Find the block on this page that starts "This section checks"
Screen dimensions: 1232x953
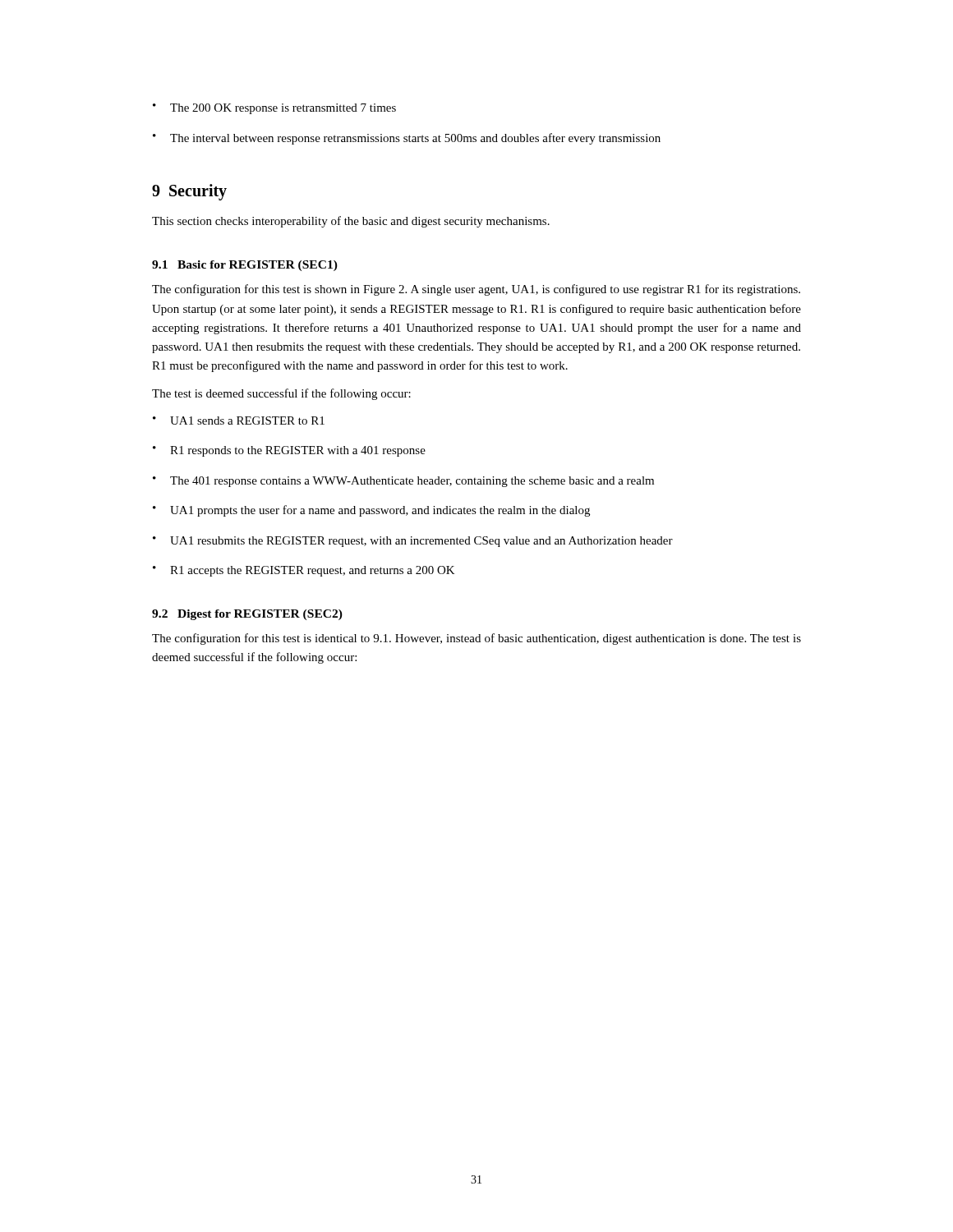tap(351, 221)
